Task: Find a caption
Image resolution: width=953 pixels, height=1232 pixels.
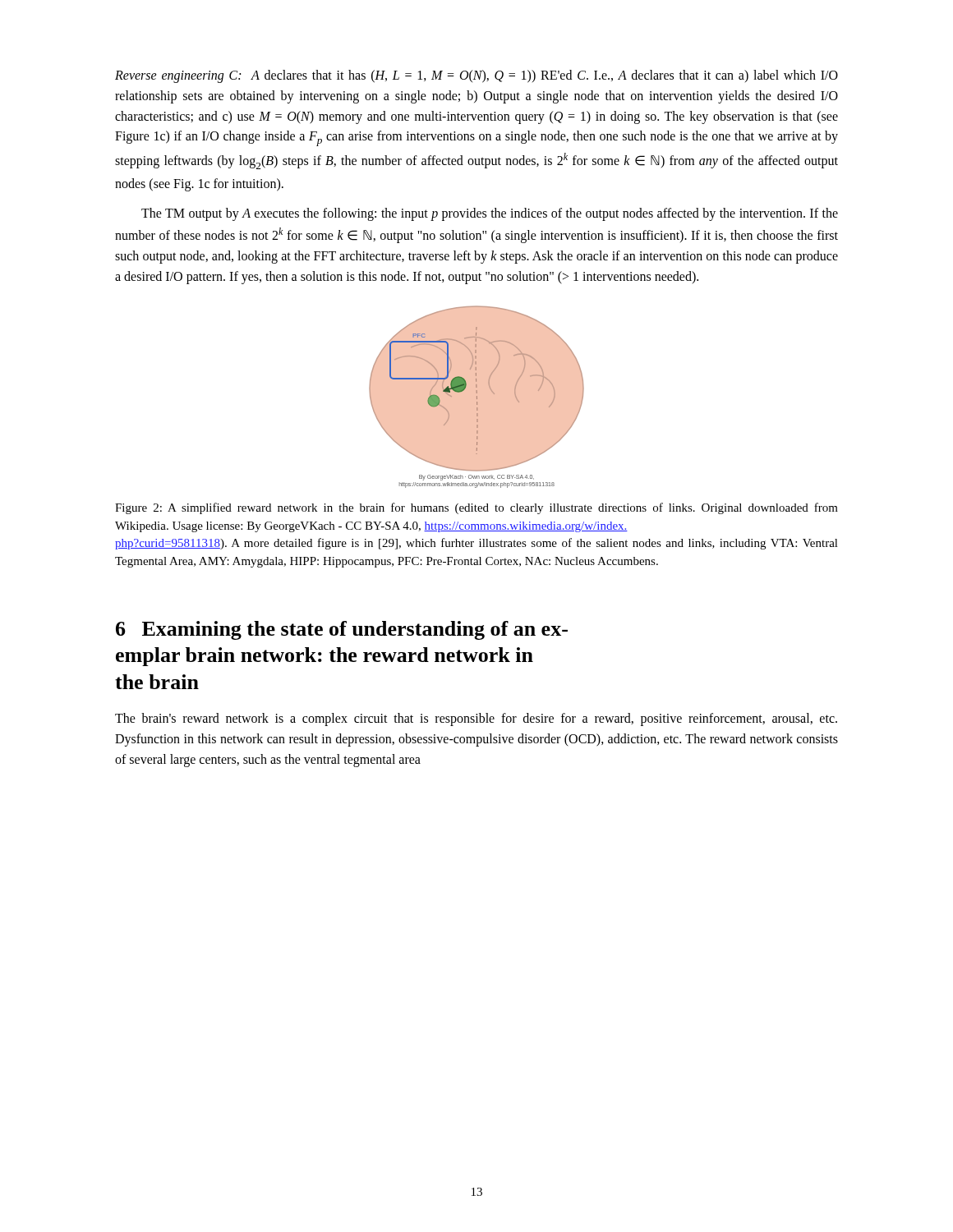Action: pyautogui.click(x=476, y=534)
